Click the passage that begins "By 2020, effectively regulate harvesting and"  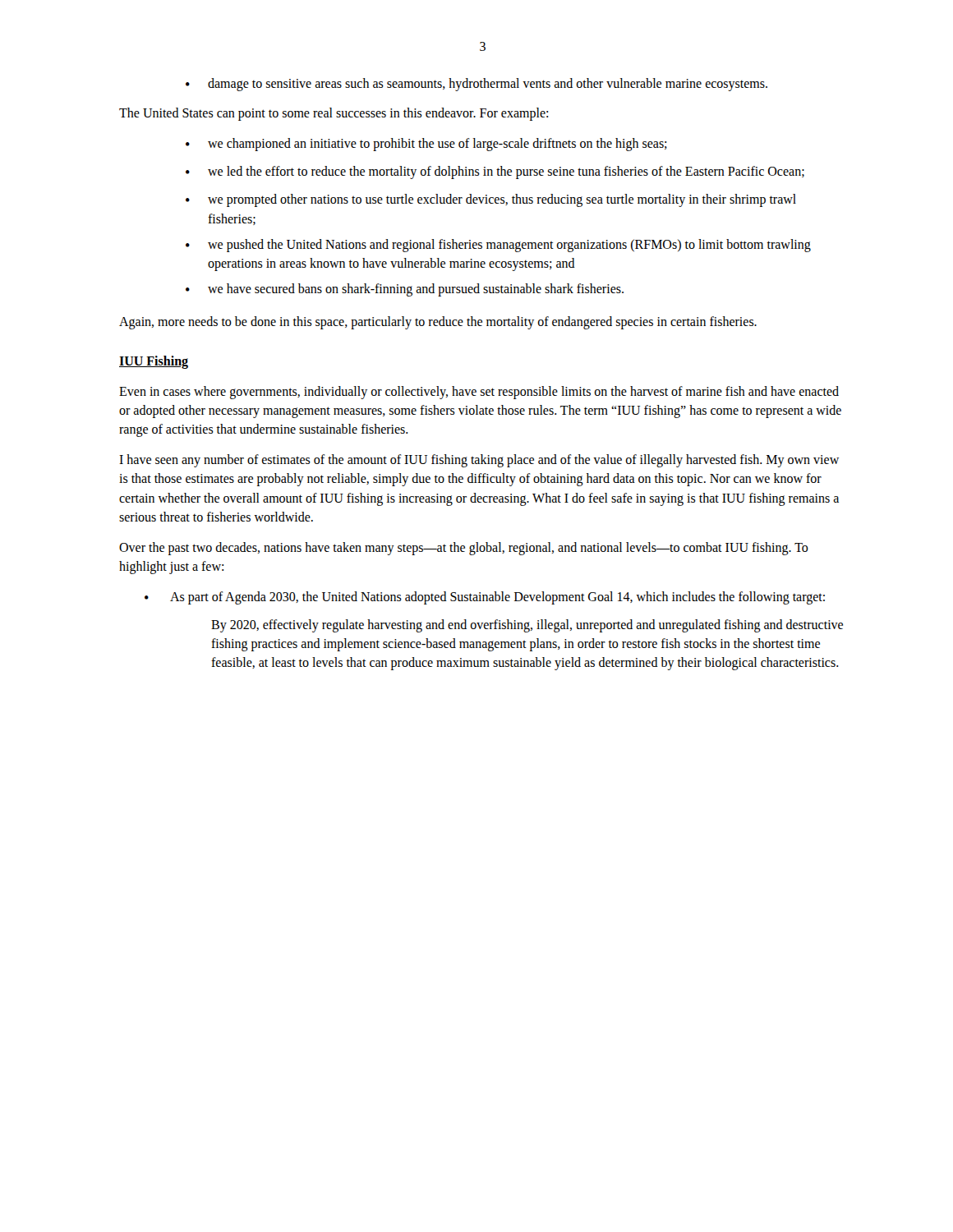(527, 643)
